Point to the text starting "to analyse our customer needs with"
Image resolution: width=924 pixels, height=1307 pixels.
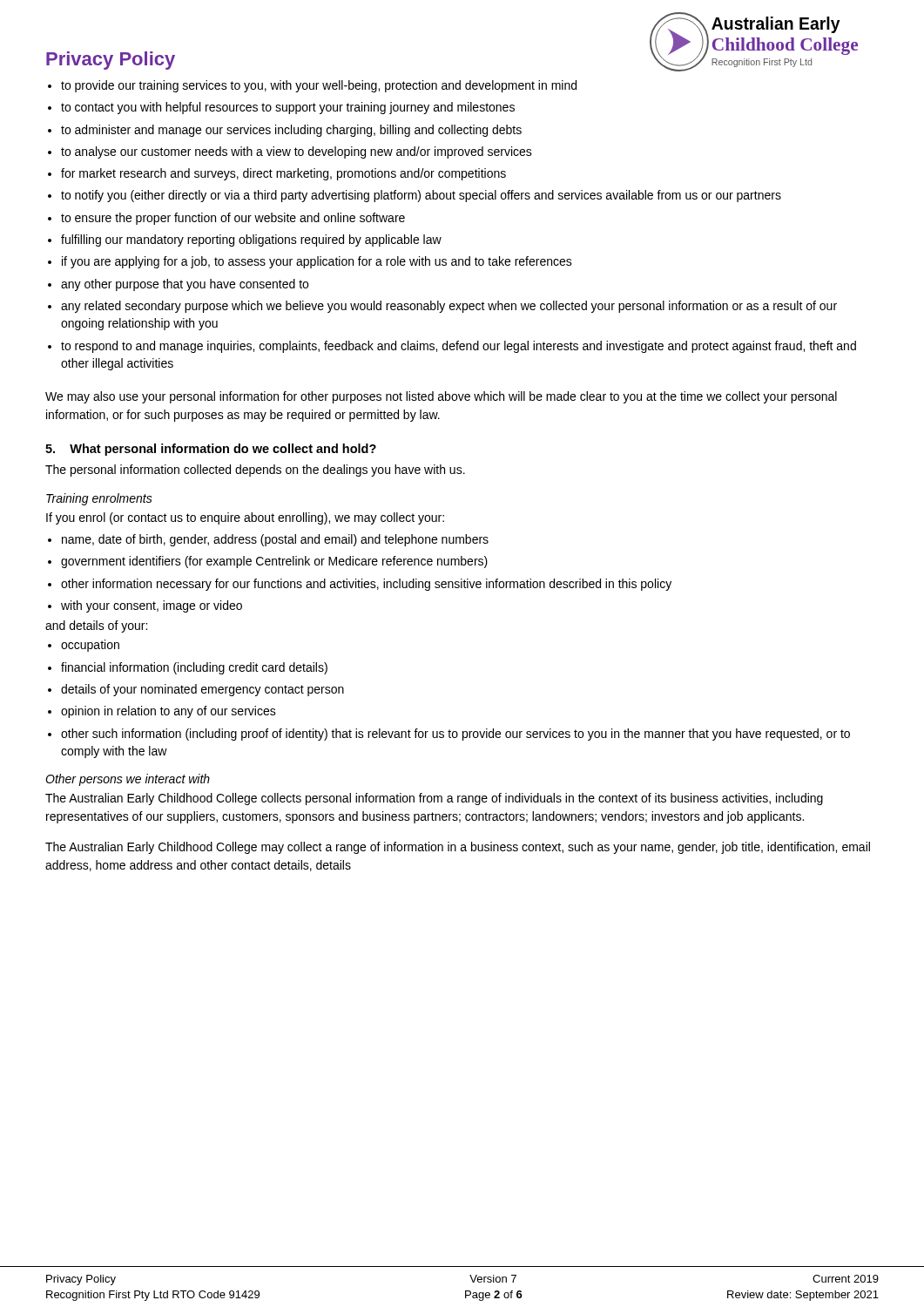coord(470,152)
